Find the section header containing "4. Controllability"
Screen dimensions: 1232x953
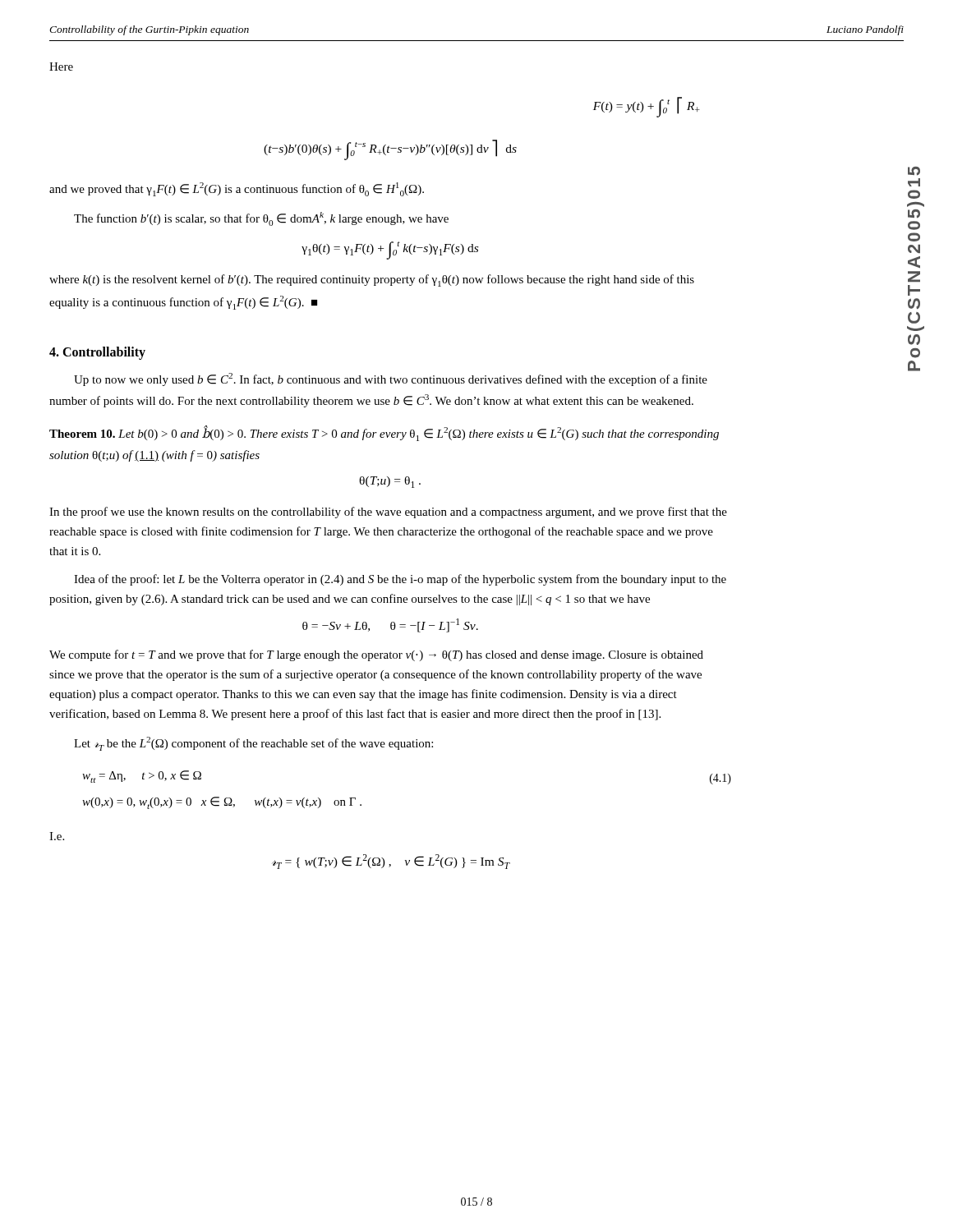click(x=97, y=352)
